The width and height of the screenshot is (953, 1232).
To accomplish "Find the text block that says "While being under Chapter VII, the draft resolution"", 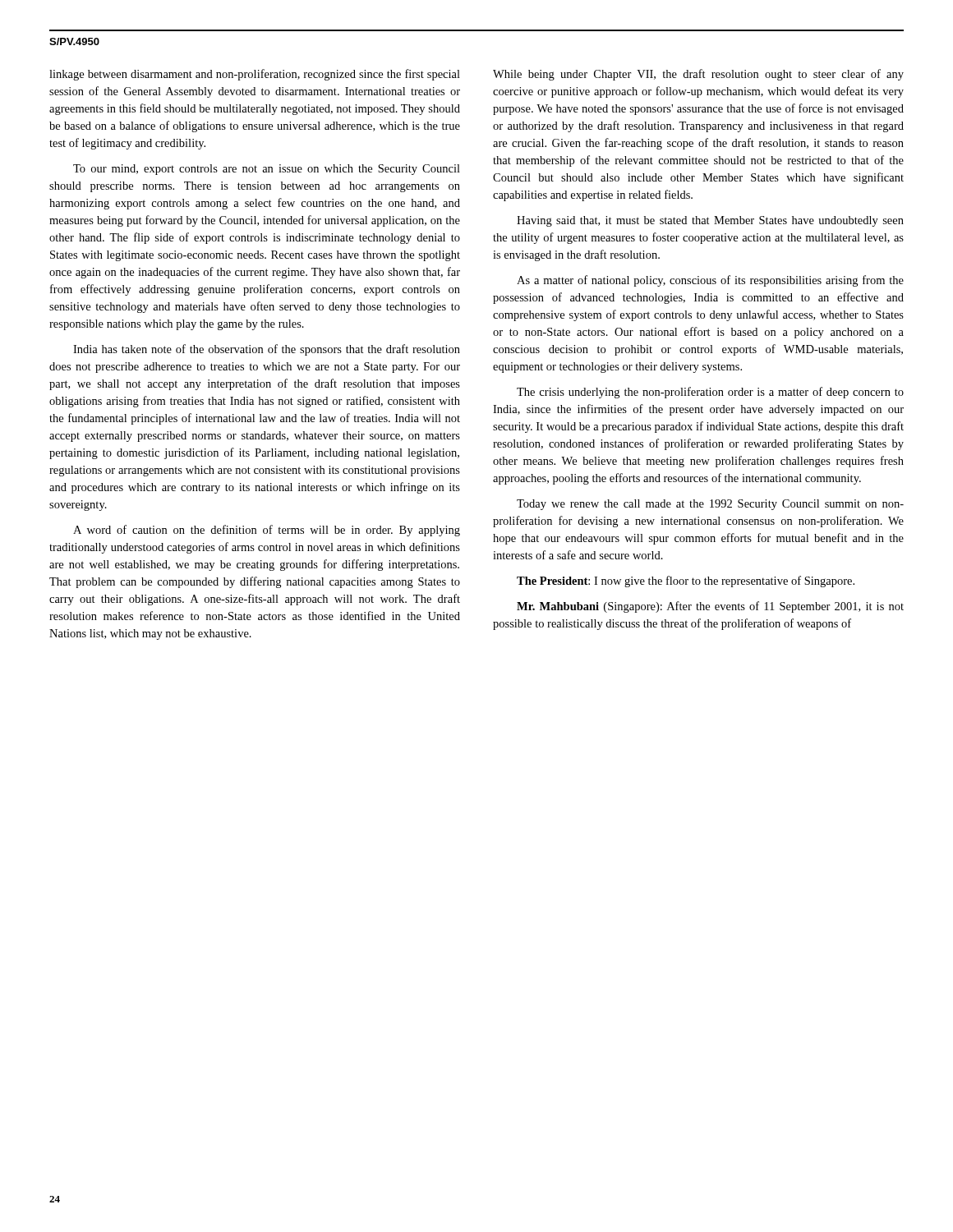I will click(698, 349).
